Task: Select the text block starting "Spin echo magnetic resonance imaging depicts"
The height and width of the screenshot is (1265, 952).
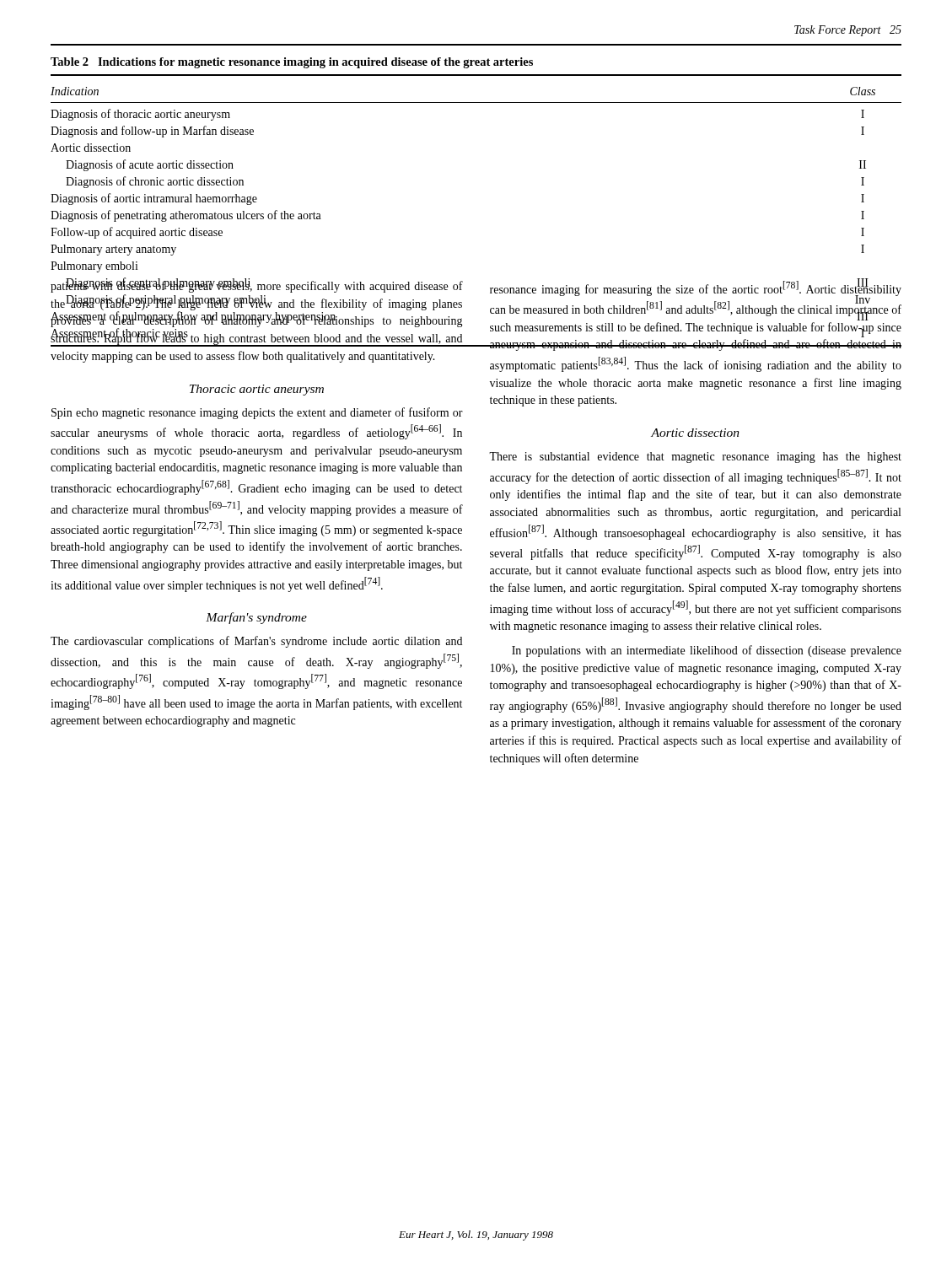Action: (x=257, y=499)
